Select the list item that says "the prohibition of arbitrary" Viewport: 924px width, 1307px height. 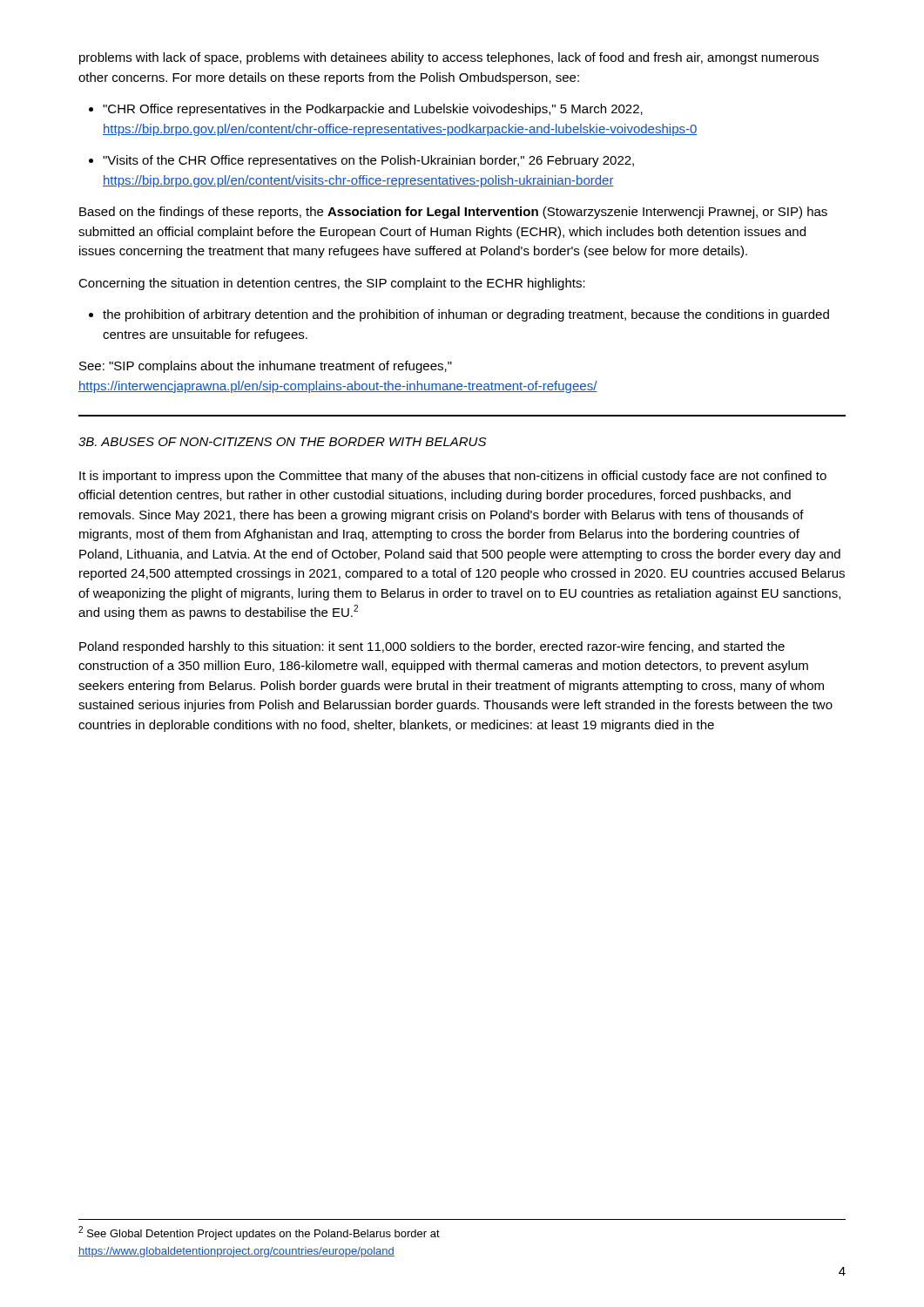click(466, 324)
